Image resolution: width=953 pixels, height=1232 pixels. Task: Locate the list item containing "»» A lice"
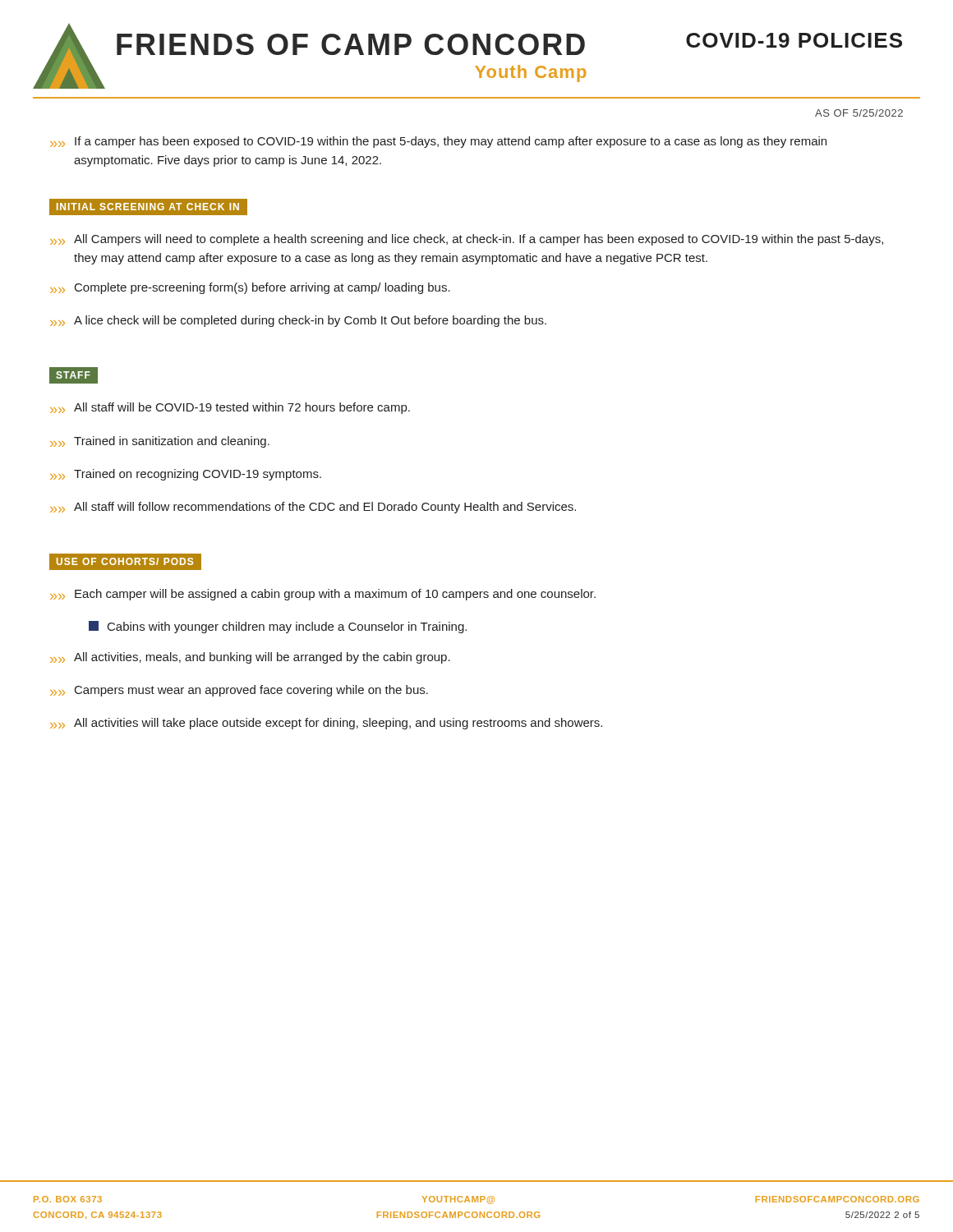coord(476,322)
